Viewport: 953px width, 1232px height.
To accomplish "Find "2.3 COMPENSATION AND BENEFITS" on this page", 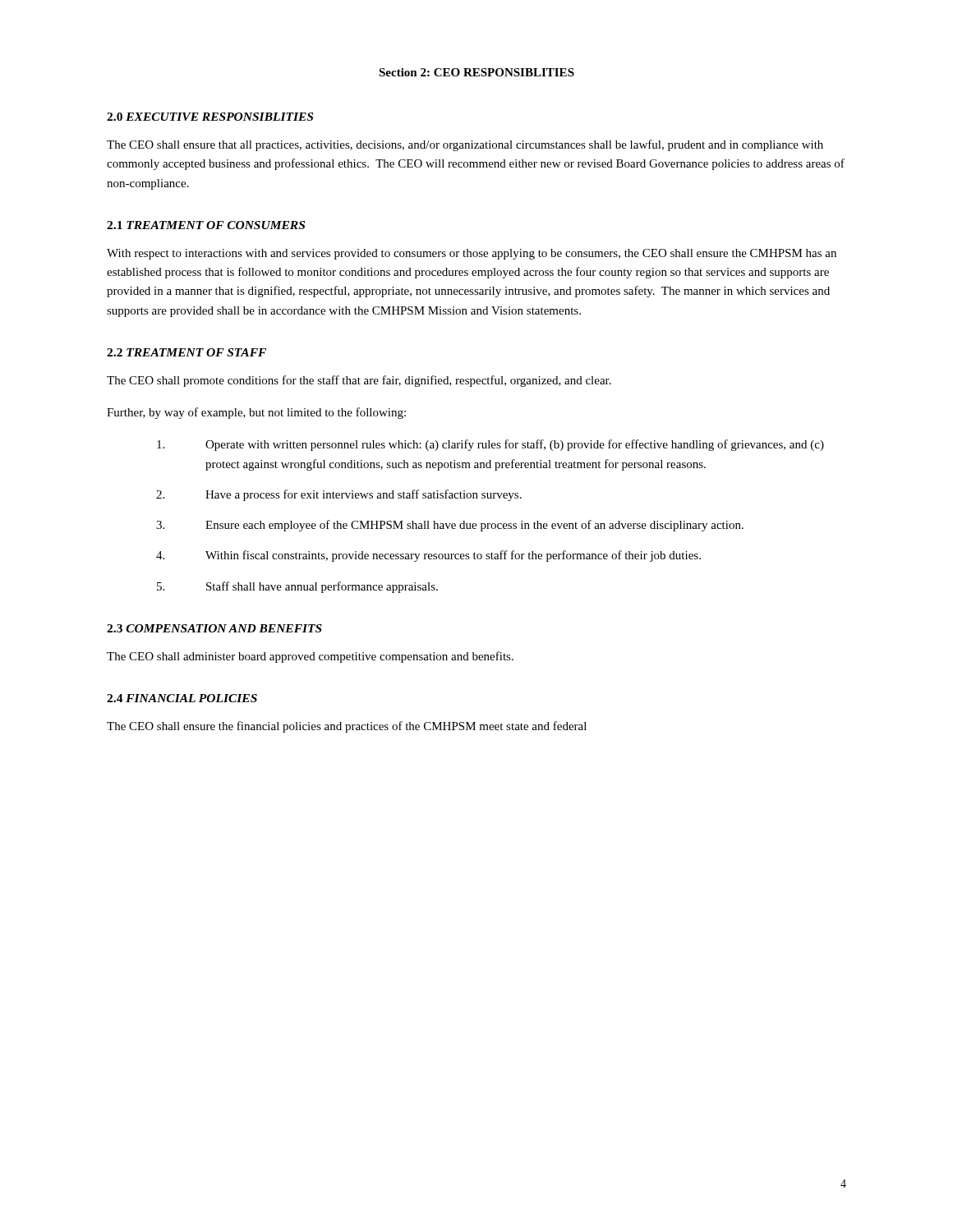I will tap(214, 628).
